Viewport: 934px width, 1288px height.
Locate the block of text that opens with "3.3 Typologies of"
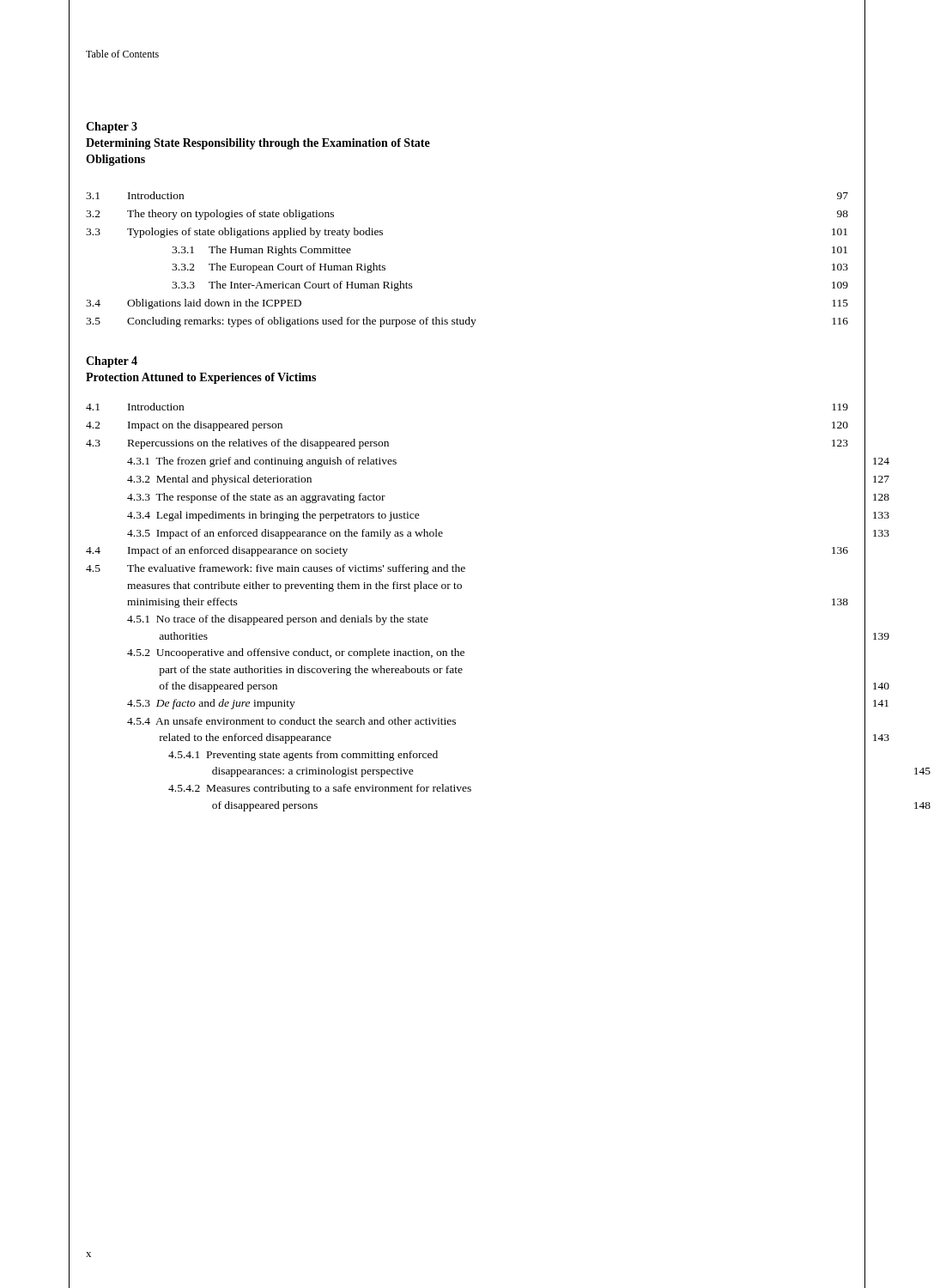coord(259,232)
